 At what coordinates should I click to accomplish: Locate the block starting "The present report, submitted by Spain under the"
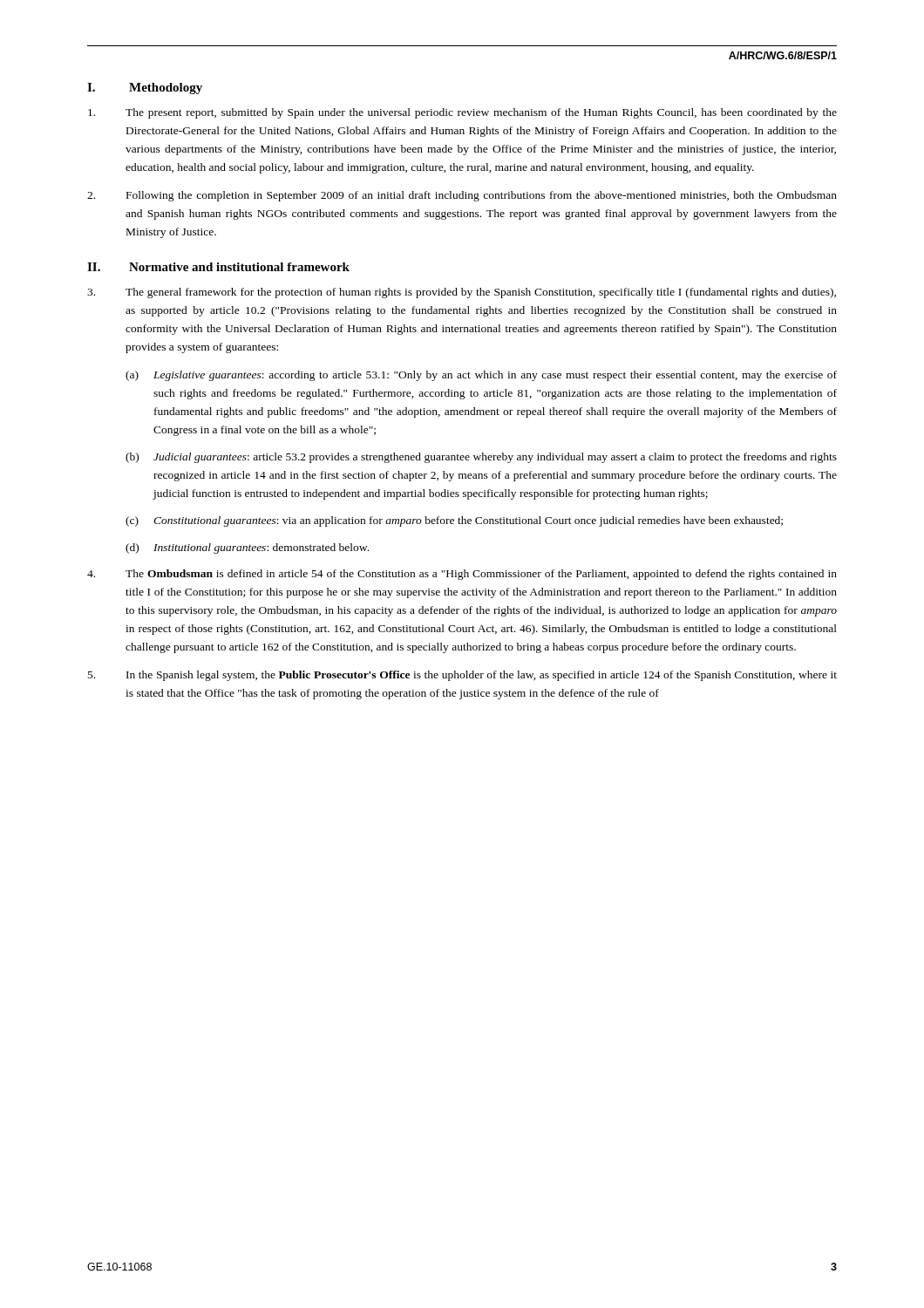click(x=462, y=140)
